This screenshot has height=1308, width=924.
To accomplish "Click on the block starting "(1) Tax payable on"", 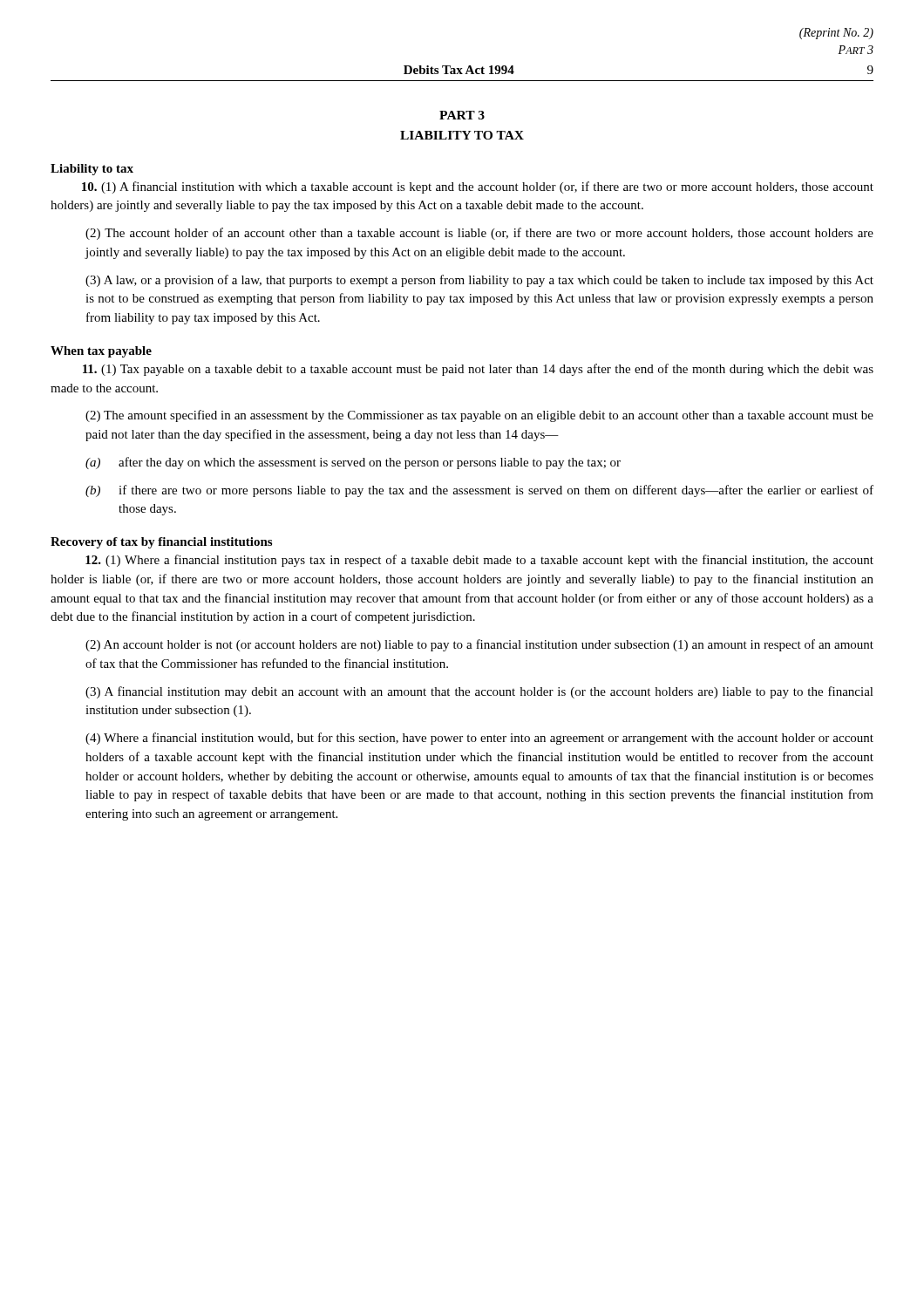I will 462,378.
